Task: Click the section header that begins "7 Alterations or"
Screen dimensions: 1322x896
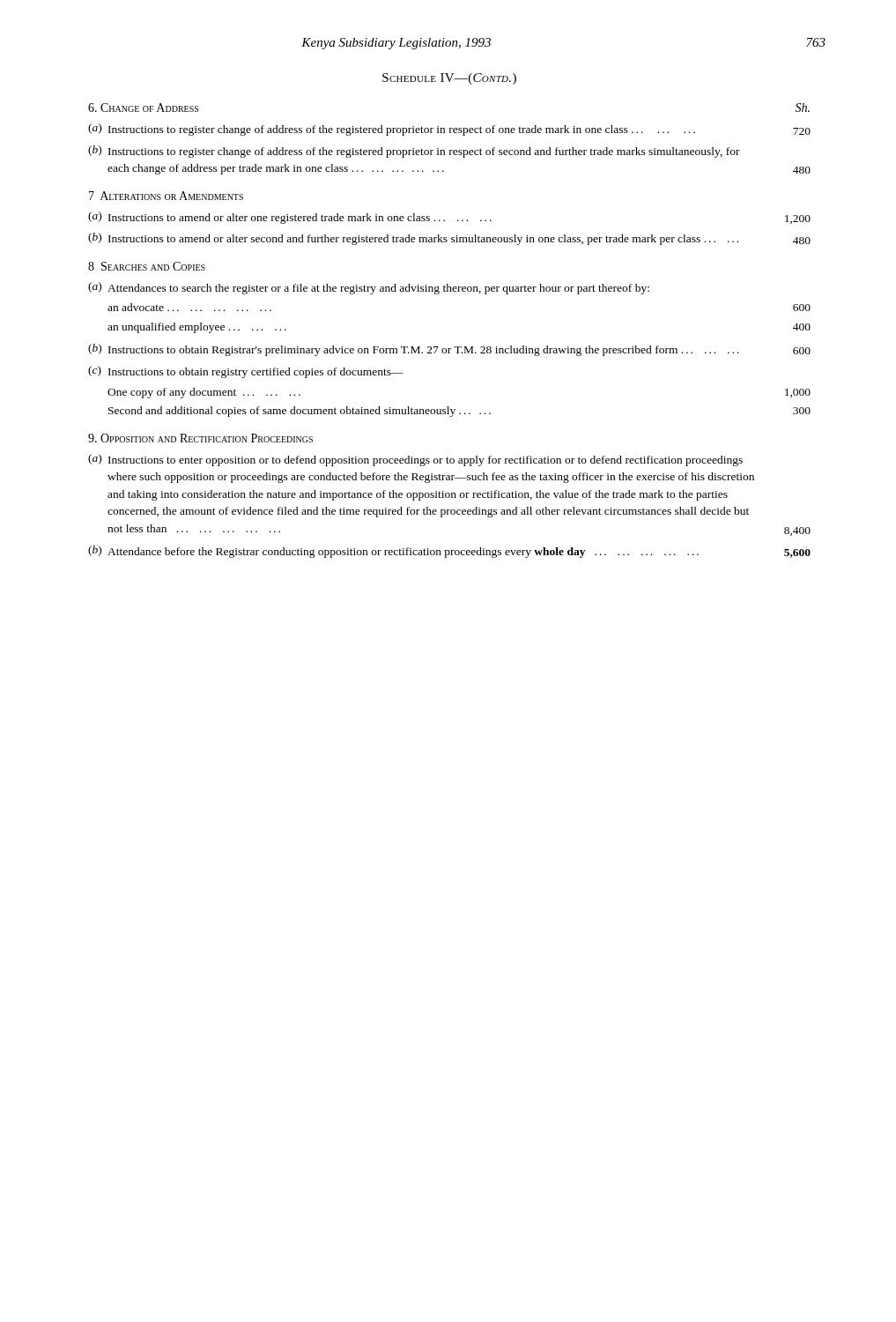Action: coord(166,196)
